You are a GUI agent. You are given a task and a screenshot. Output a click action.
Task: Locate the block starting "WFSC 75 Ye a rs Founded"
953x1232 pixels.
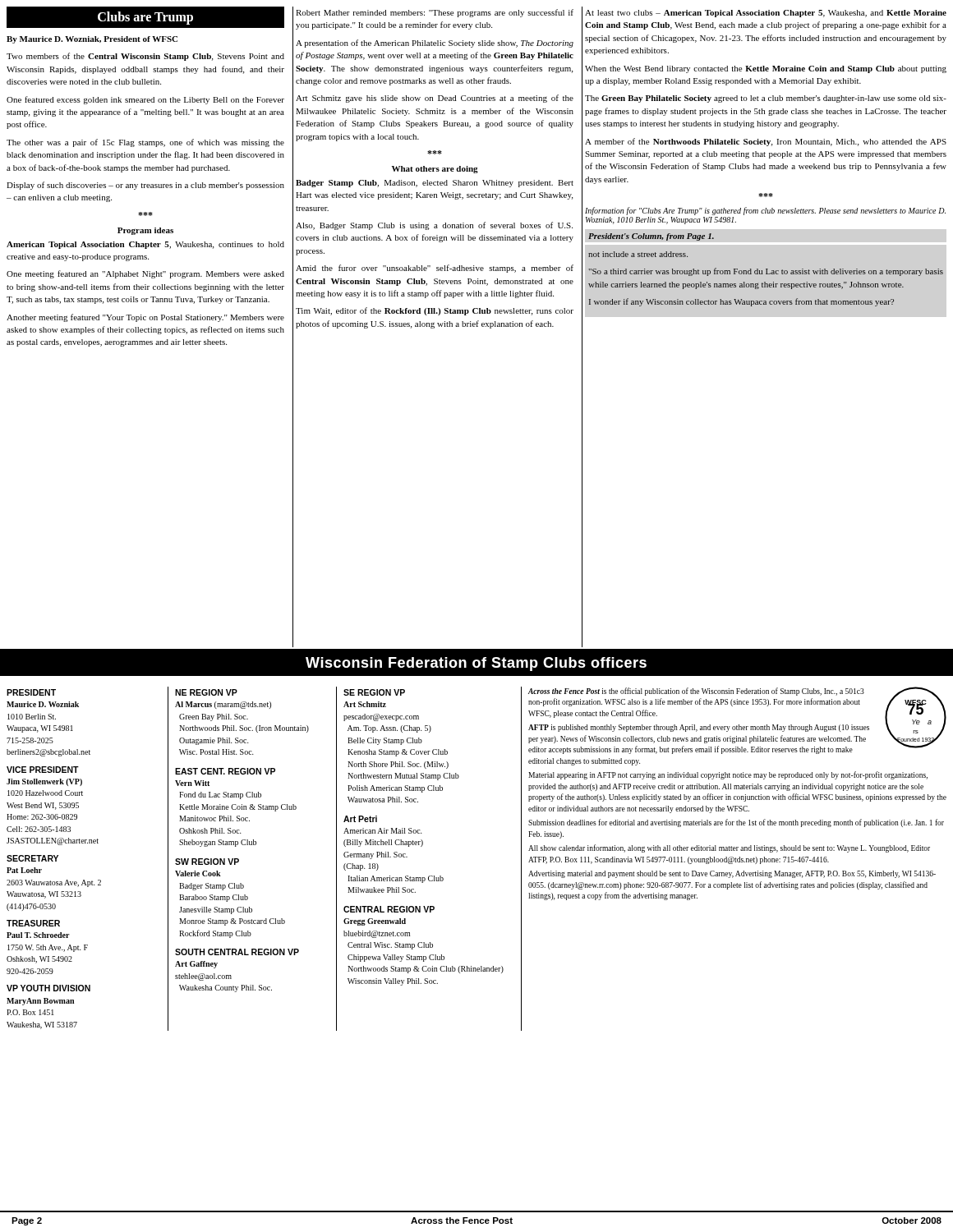point(737,795)
